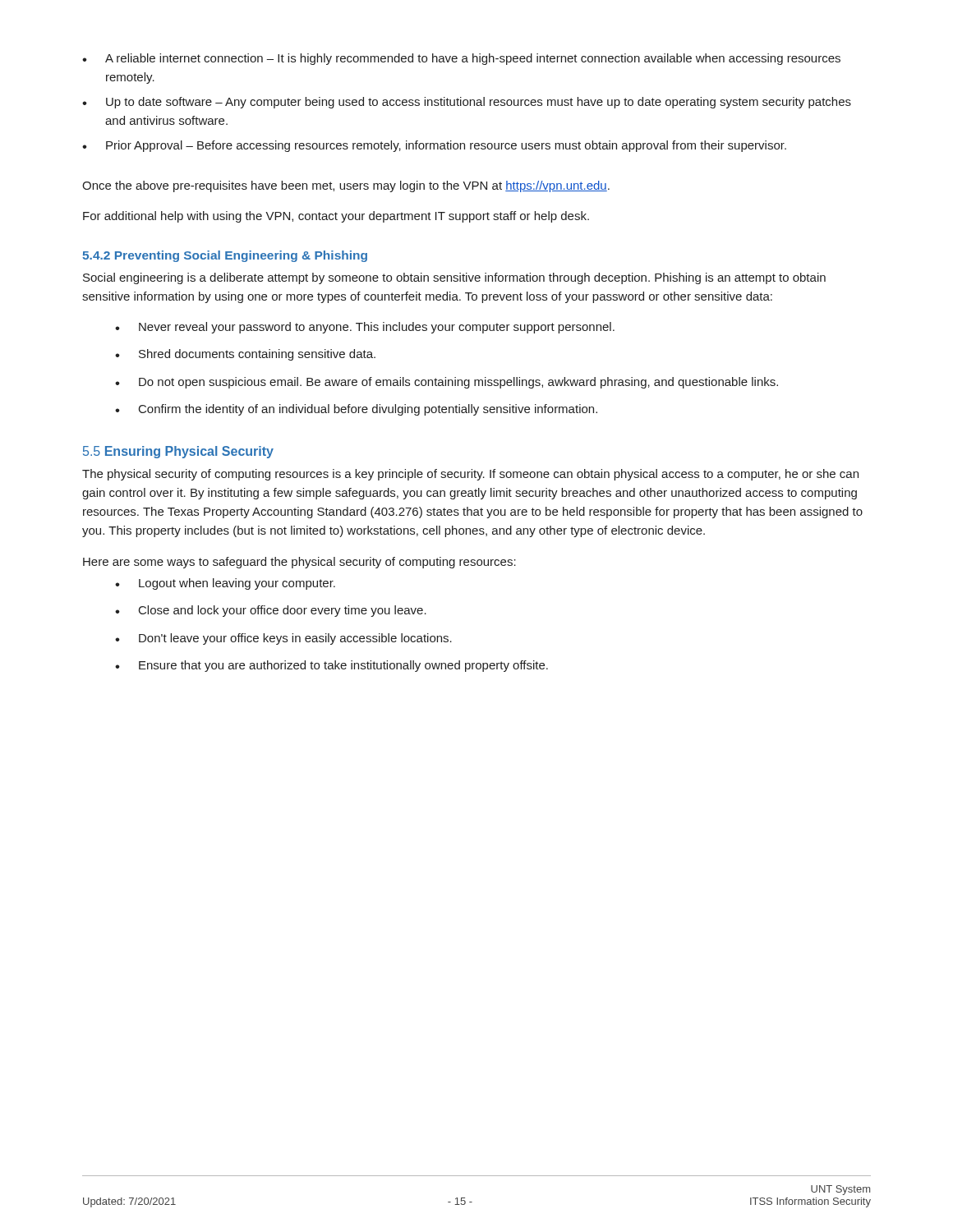The height and width of the screenshot is (1232, 953).
Task: Point to the block beginning "• Never reveal"
Action: tap(493, 328)
